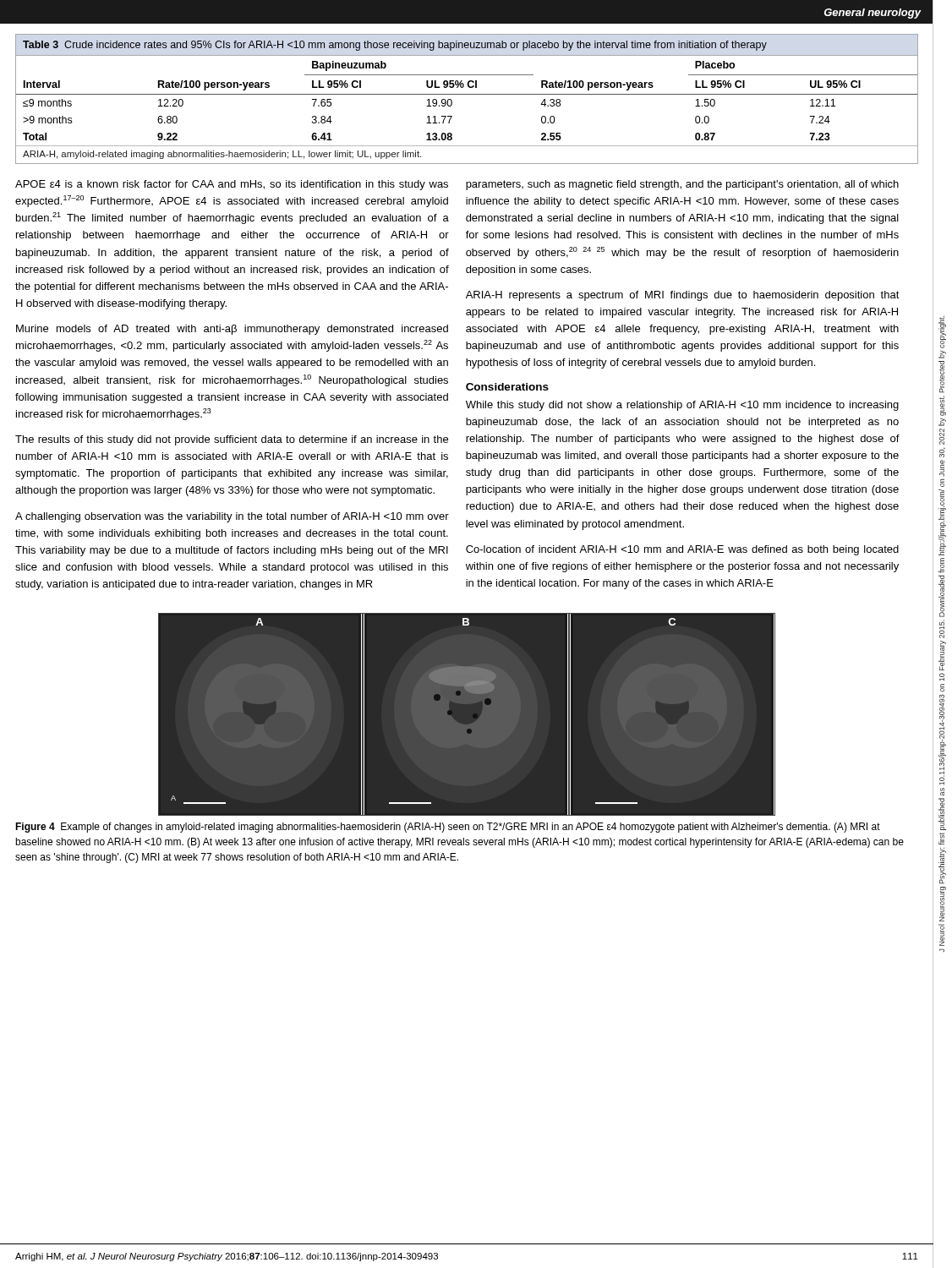The width and height of the screenshot is (952, 1268).
Task: Select the text block that reads "parameters, such as magnetic"
Action: pyautogui.click(x=682, y=227)
